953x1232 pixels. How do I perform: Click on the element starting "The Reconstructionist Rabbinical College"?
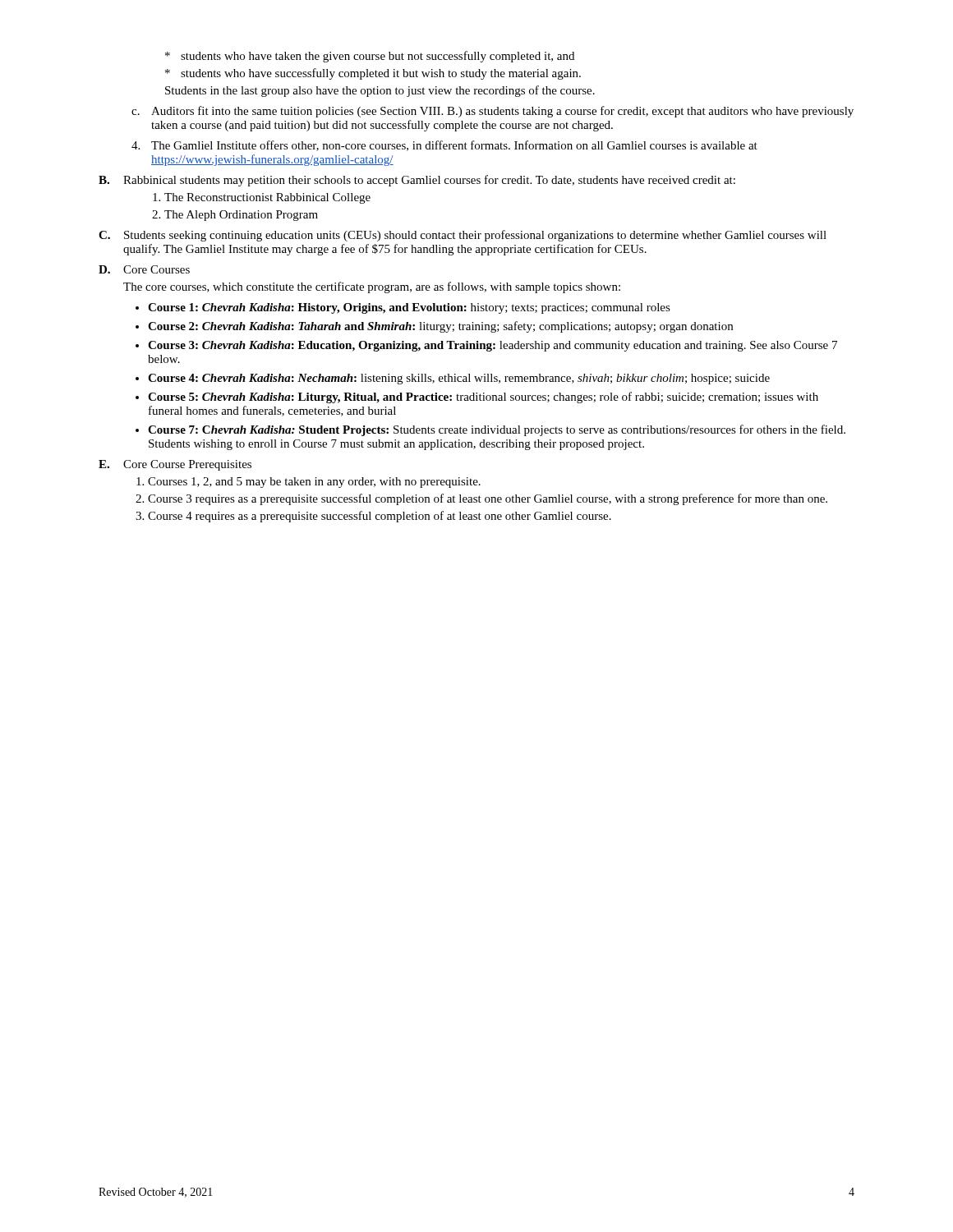[x=268, y=197]
